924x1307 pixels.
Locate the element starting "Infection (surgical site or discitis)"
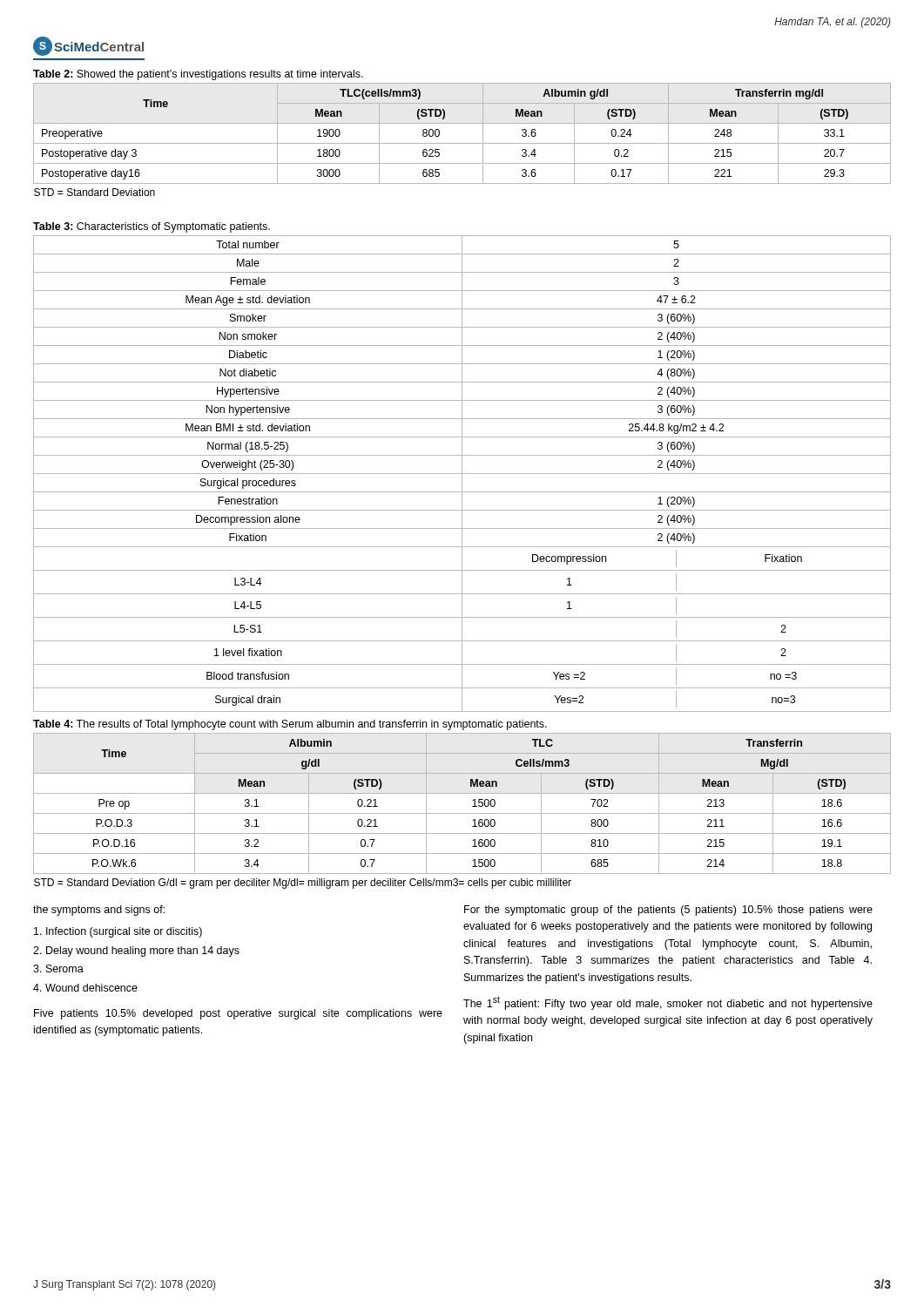pyautogui.click(x=118, y=932)
